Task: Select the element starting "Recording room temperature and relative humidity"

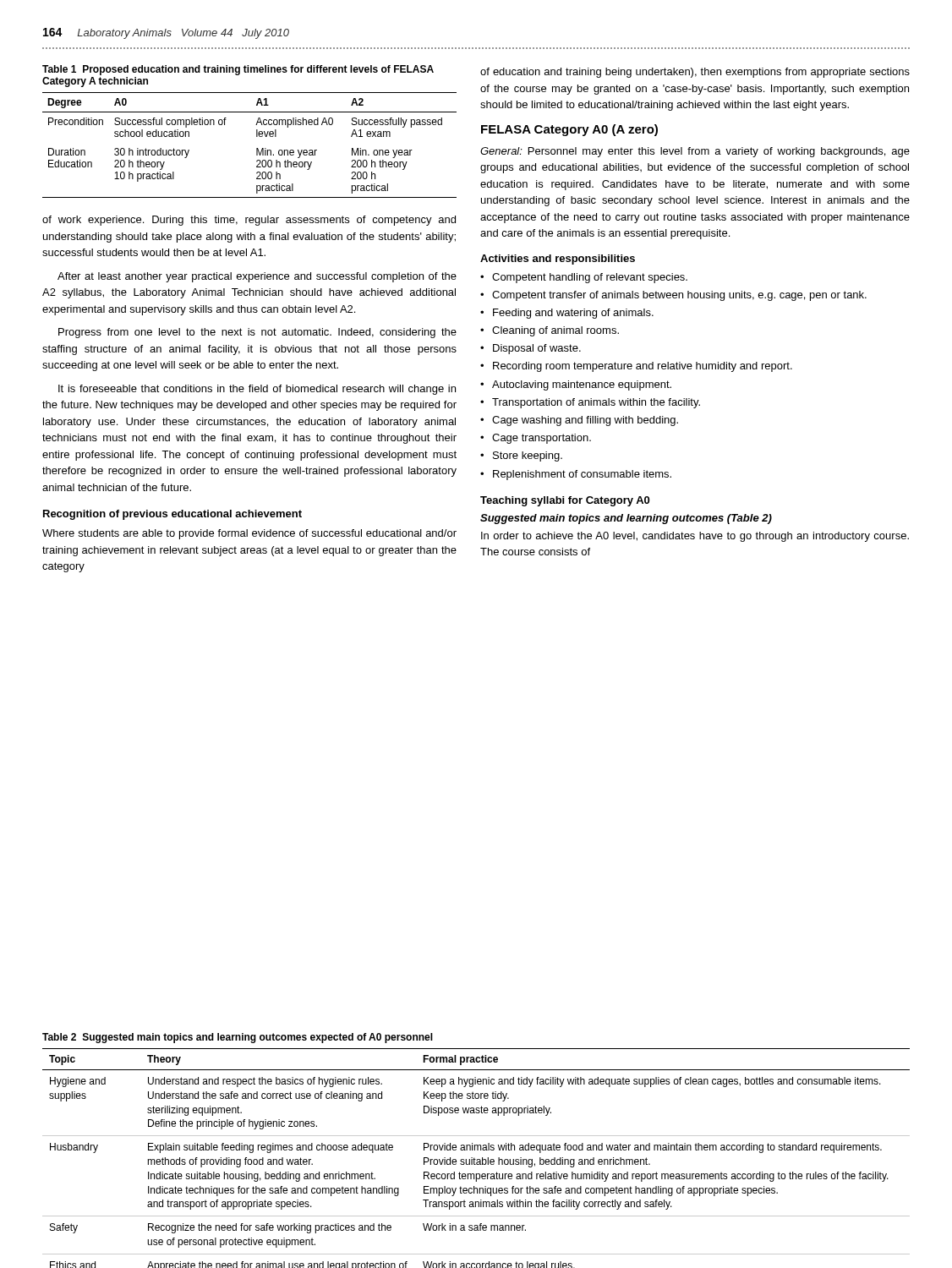Action: tap(642, 366)
